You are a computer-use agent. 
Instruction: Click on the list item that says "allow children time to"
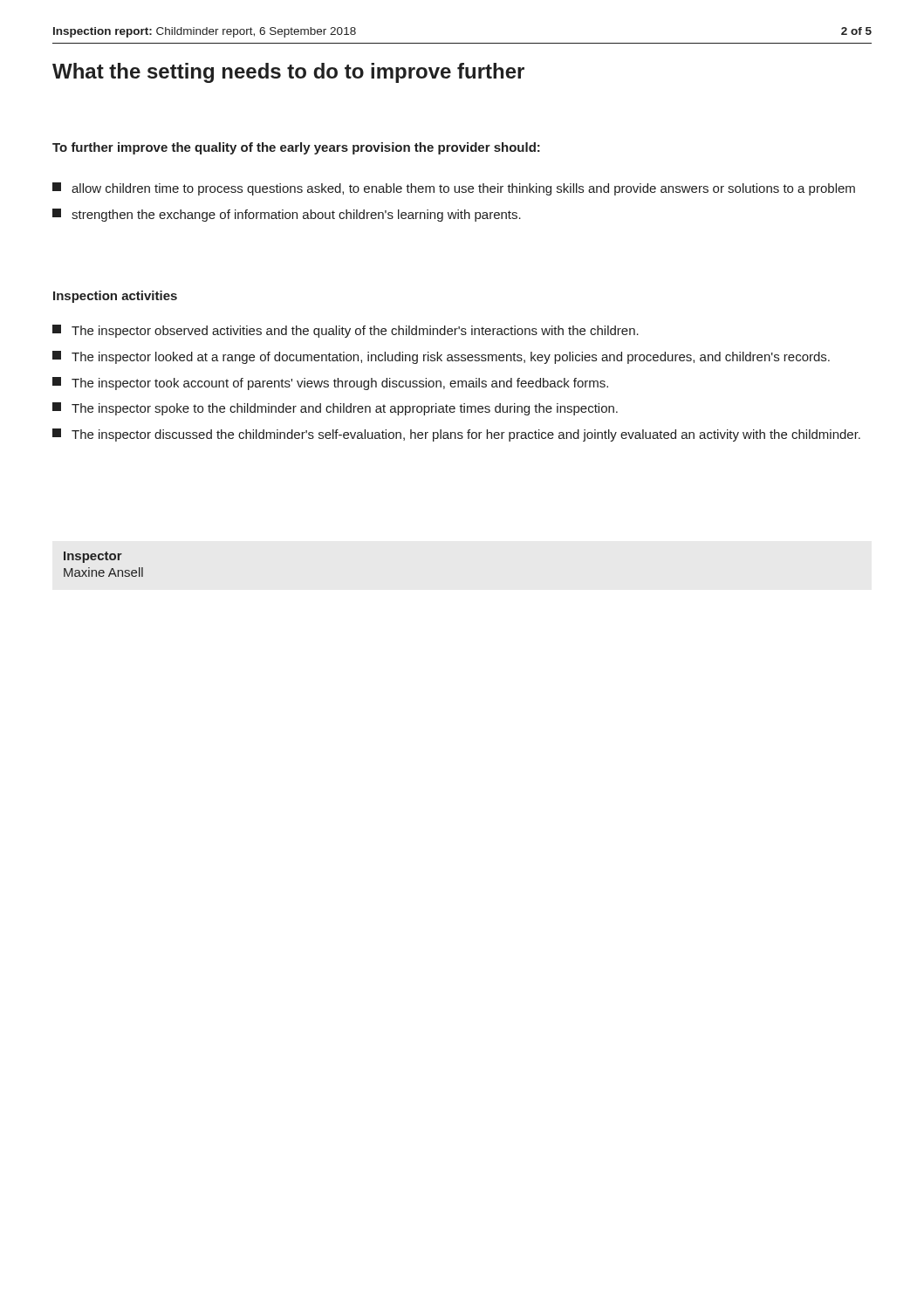tap(462, 188)
